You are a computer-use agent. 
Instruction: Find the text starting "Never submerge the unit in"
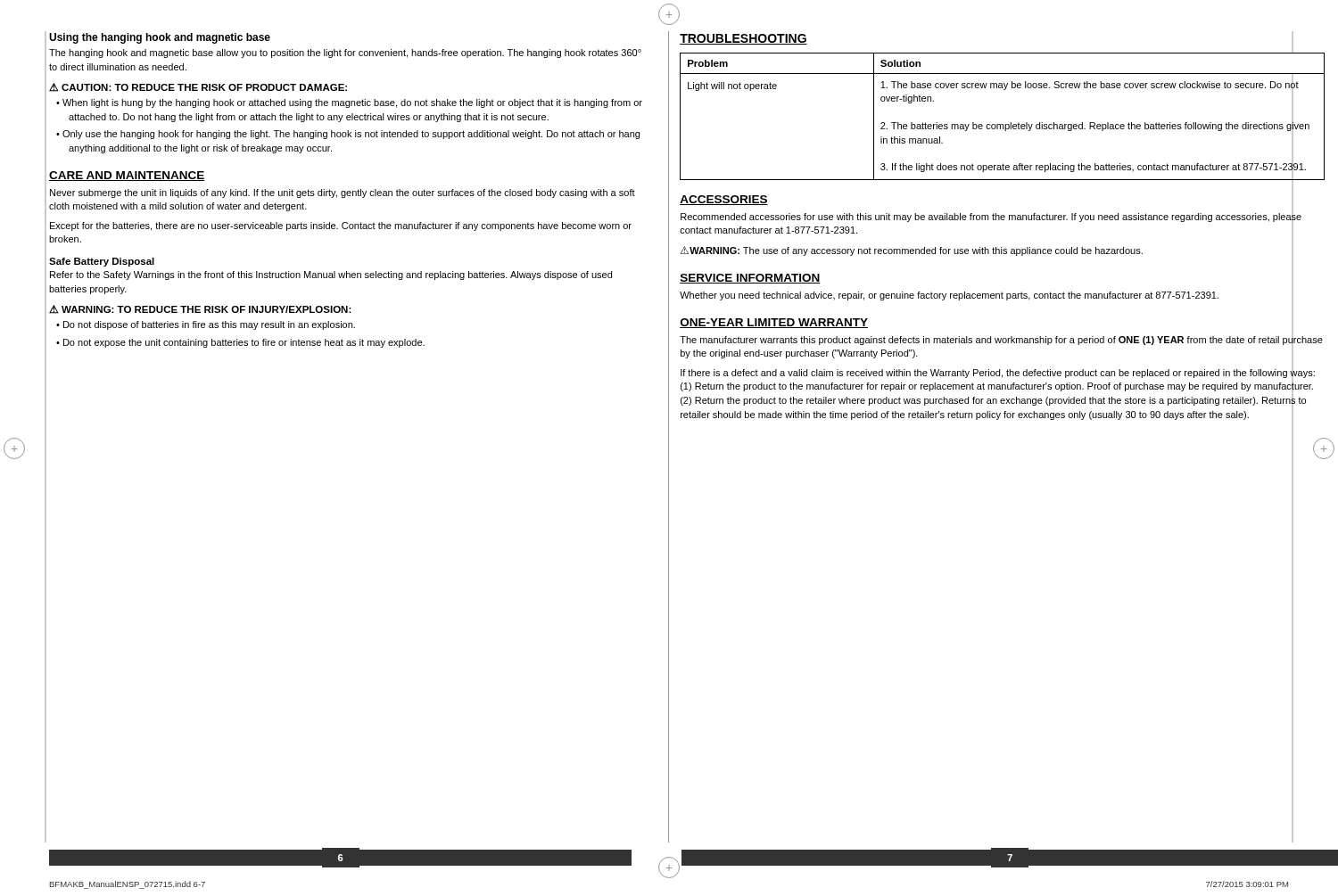(342, 199)
